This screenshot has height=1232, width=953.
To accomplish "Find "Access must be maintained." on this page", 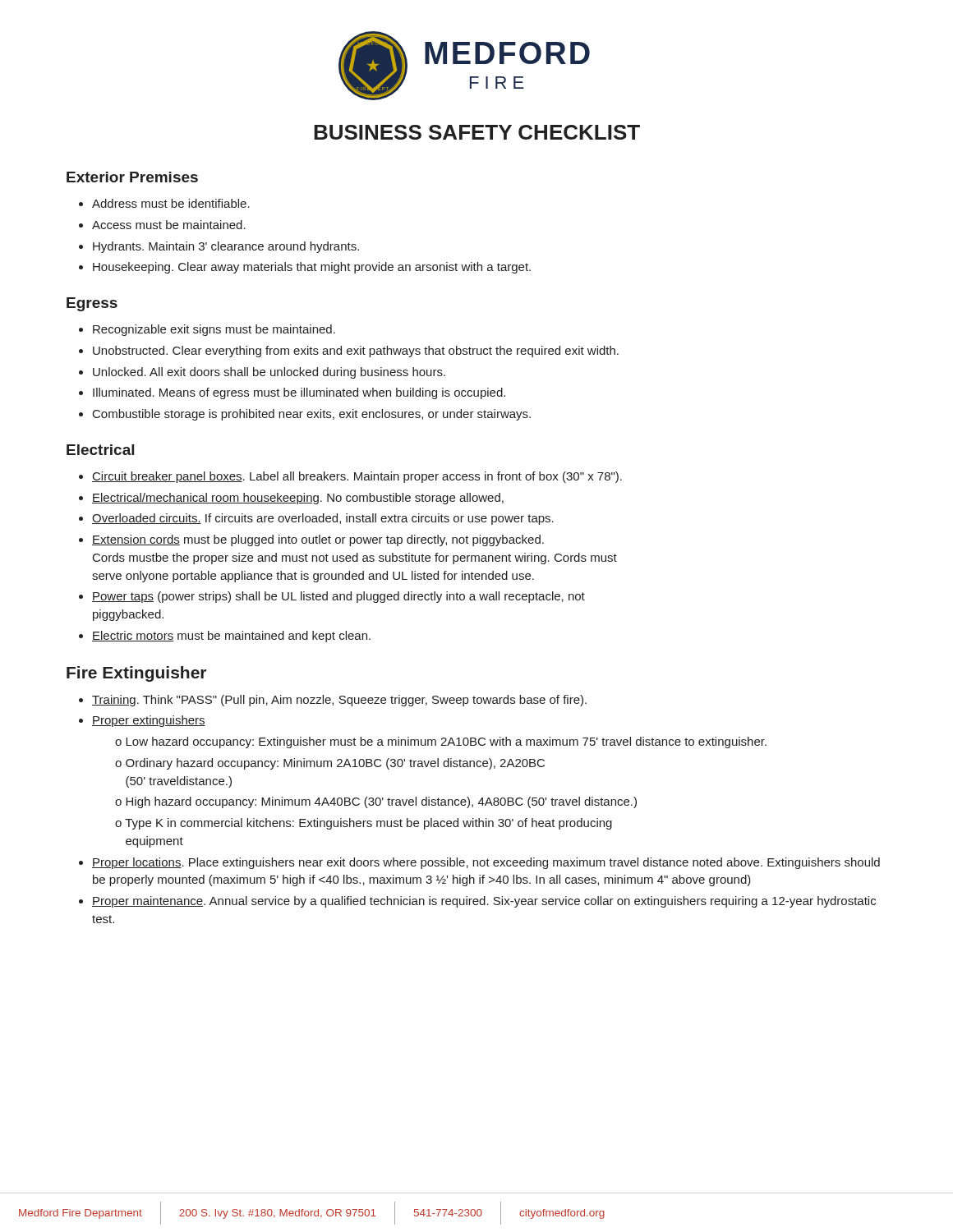I will coord(169,224).
